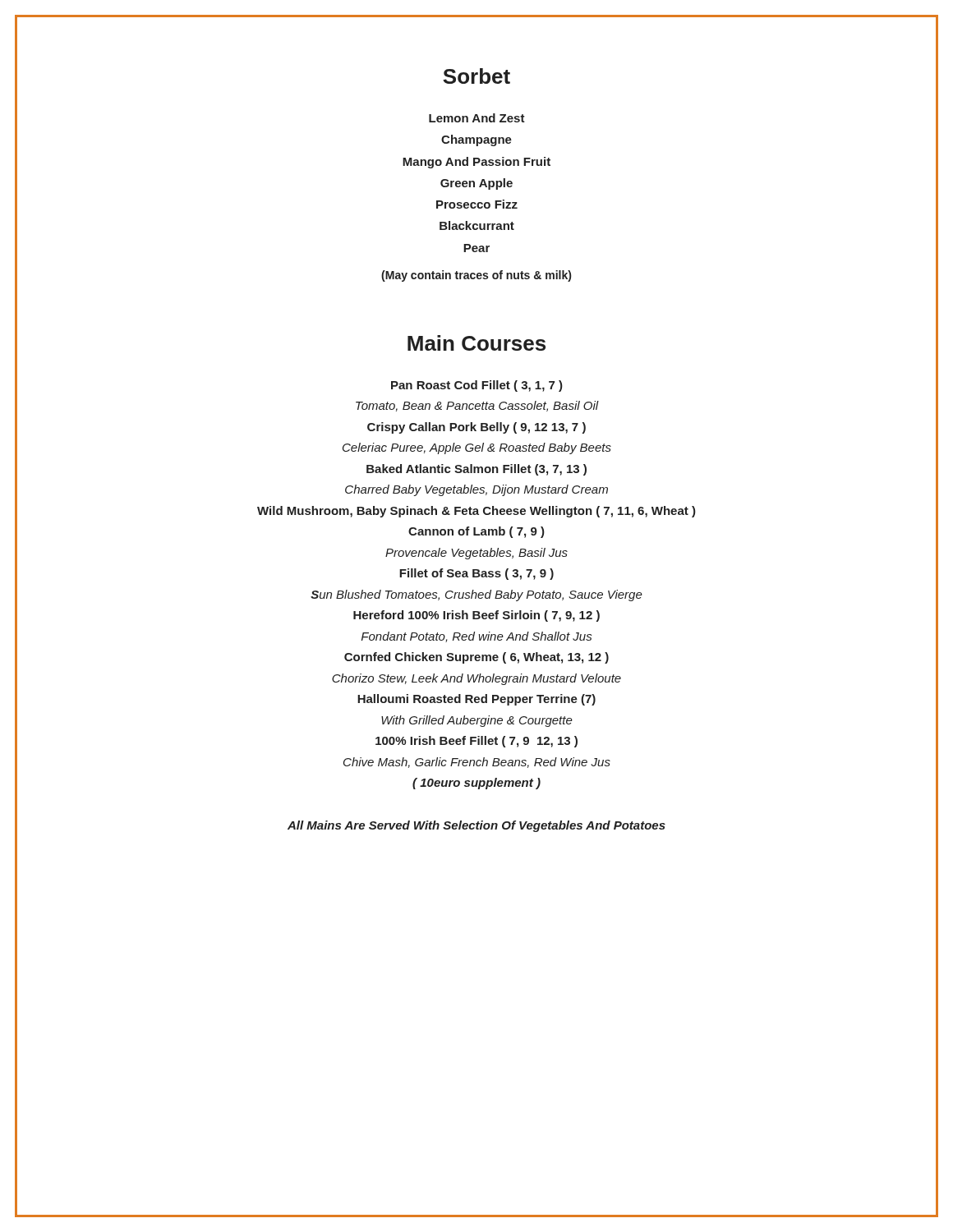This screenshot has height=1232, width=953.
Task: Click on the list item that says "Pan Roast Cod Fillet ( 3,"
Action: (476, 385)
